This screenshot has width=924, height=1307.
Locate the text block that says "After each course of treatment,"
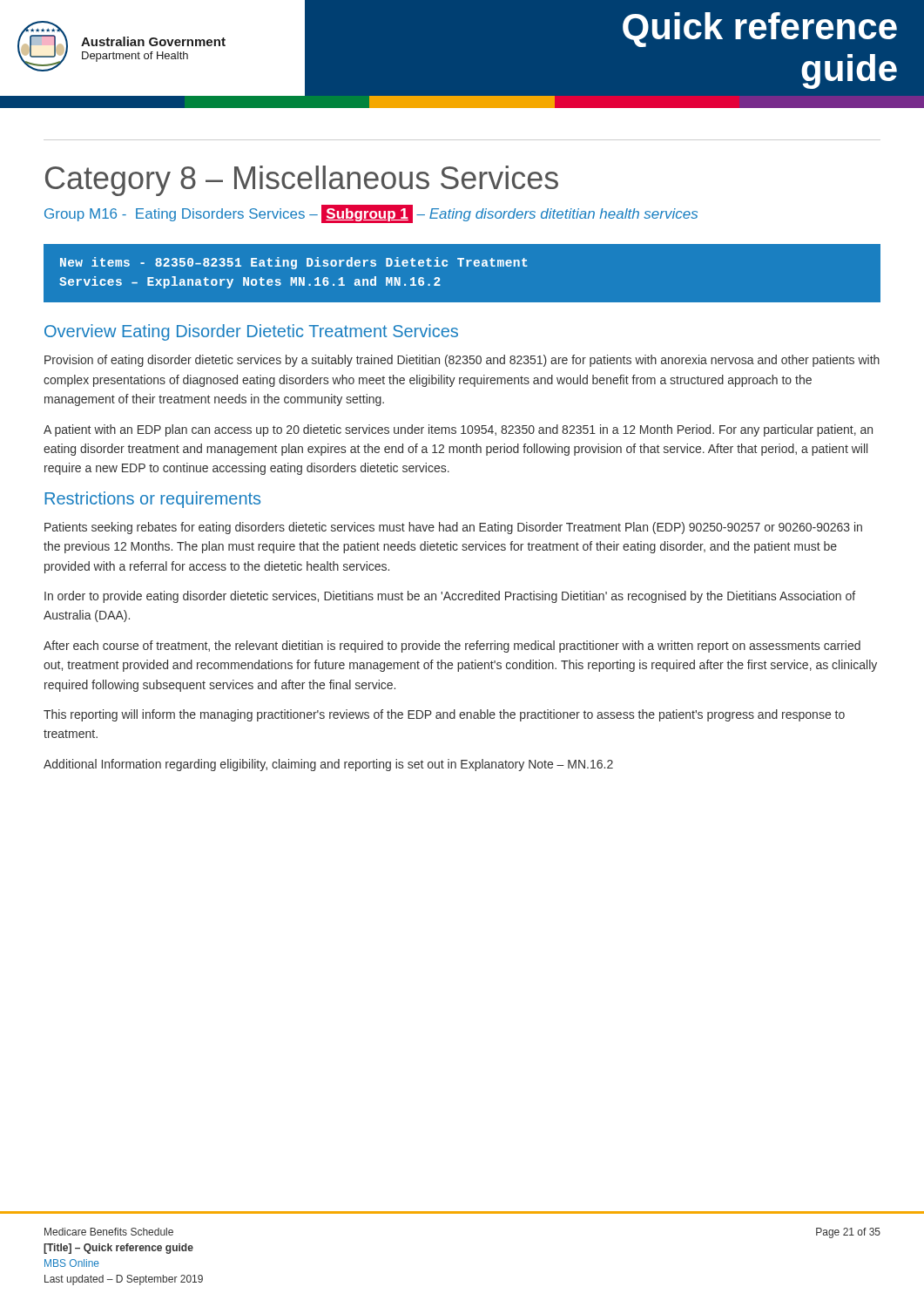coord(462,665)
